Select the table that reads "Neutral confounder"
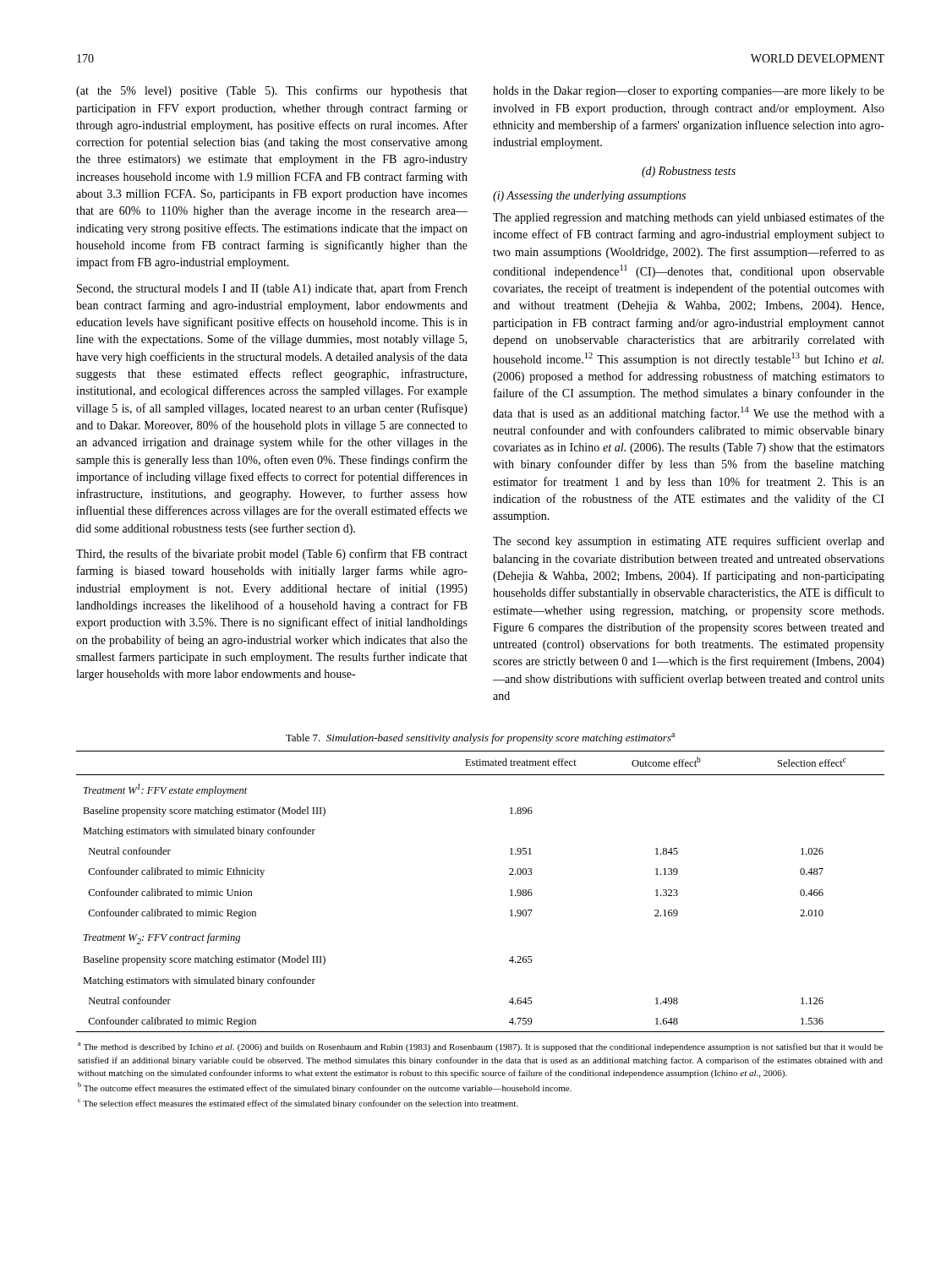This screenshot has width=952, height=1268. coord(480,931)
